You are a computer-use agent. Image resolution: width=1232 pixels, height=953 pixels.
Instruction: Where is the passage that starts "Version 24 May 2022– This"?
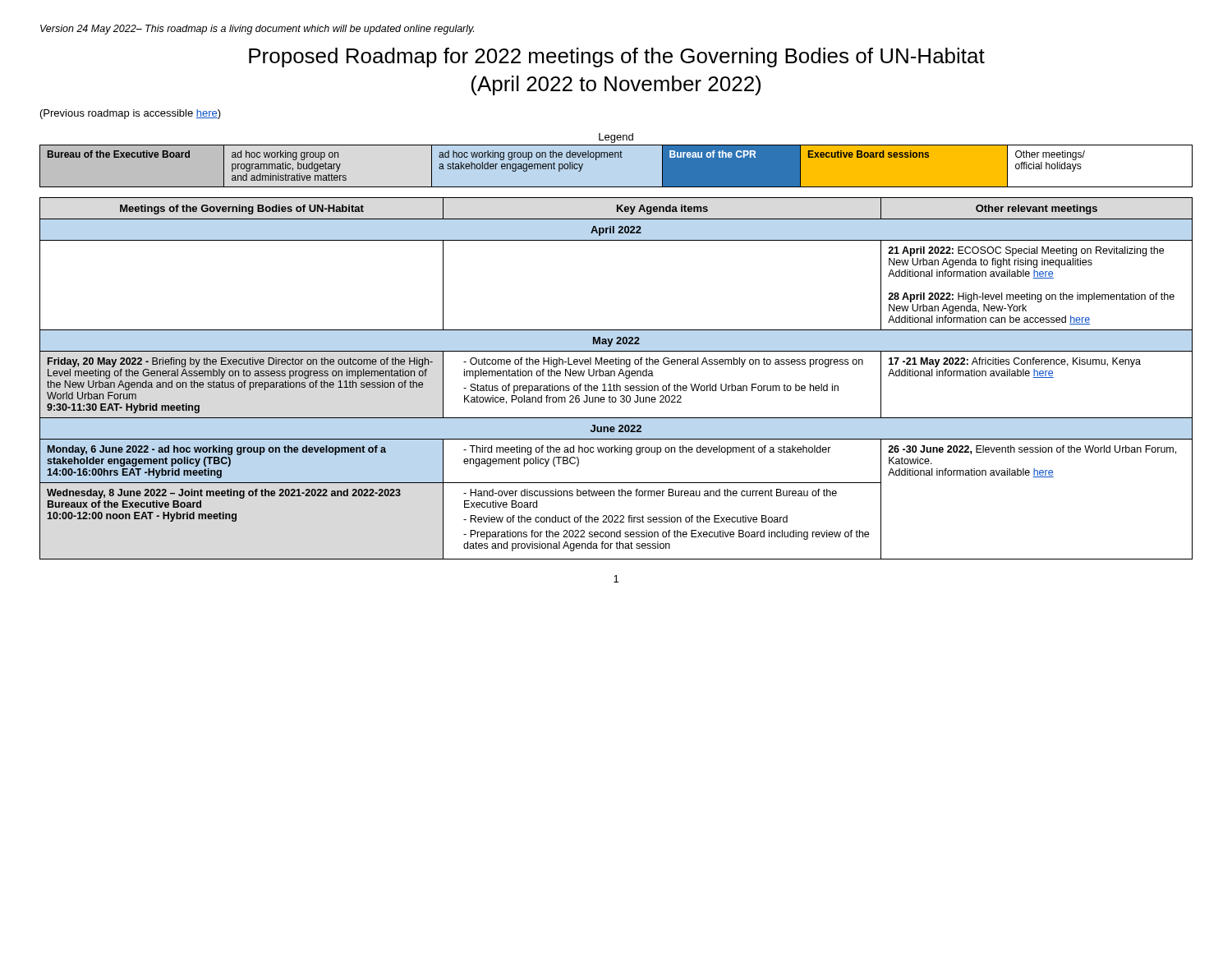257,29
